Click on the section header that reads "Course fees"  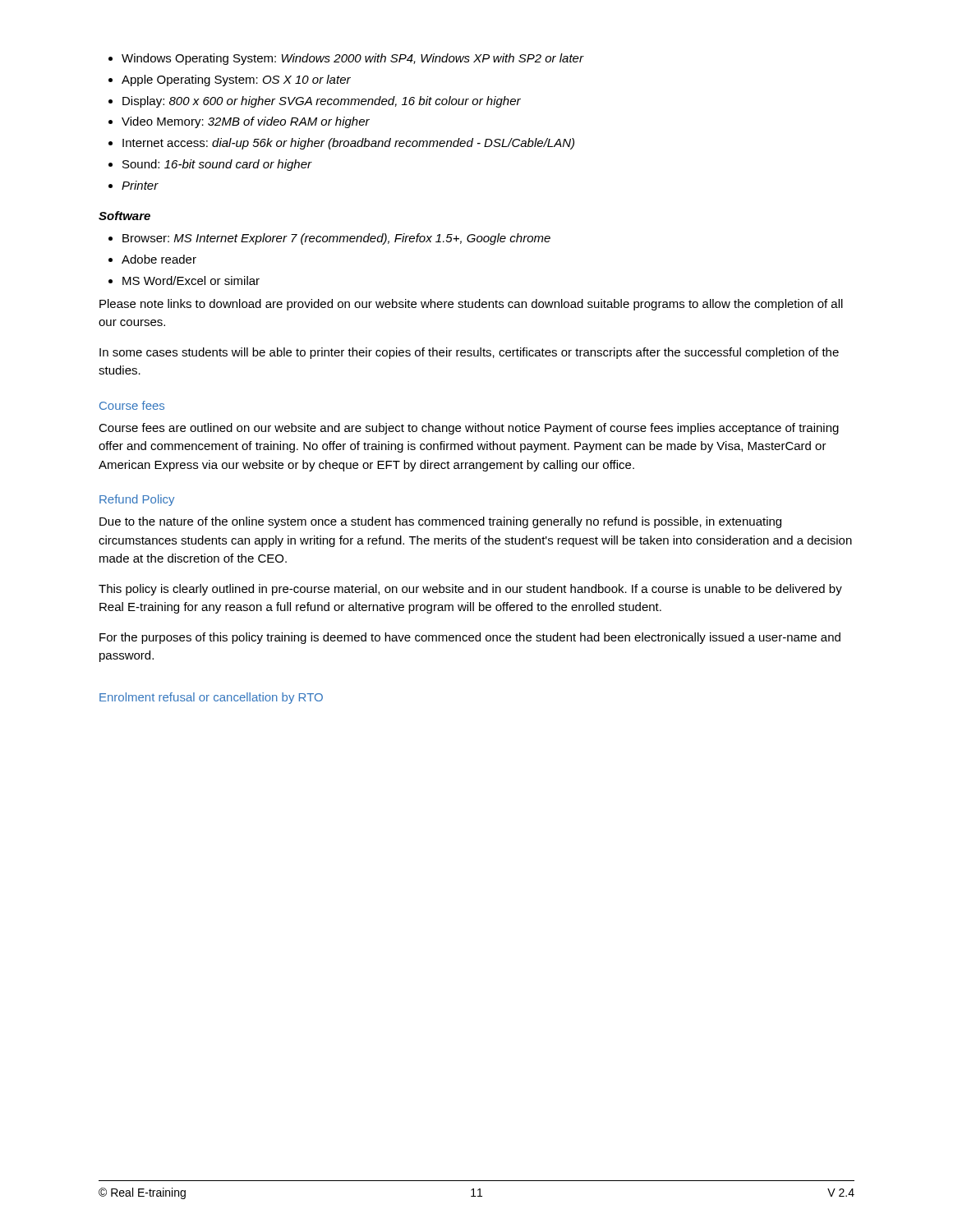pyautogui.click(x=132, y=405)
